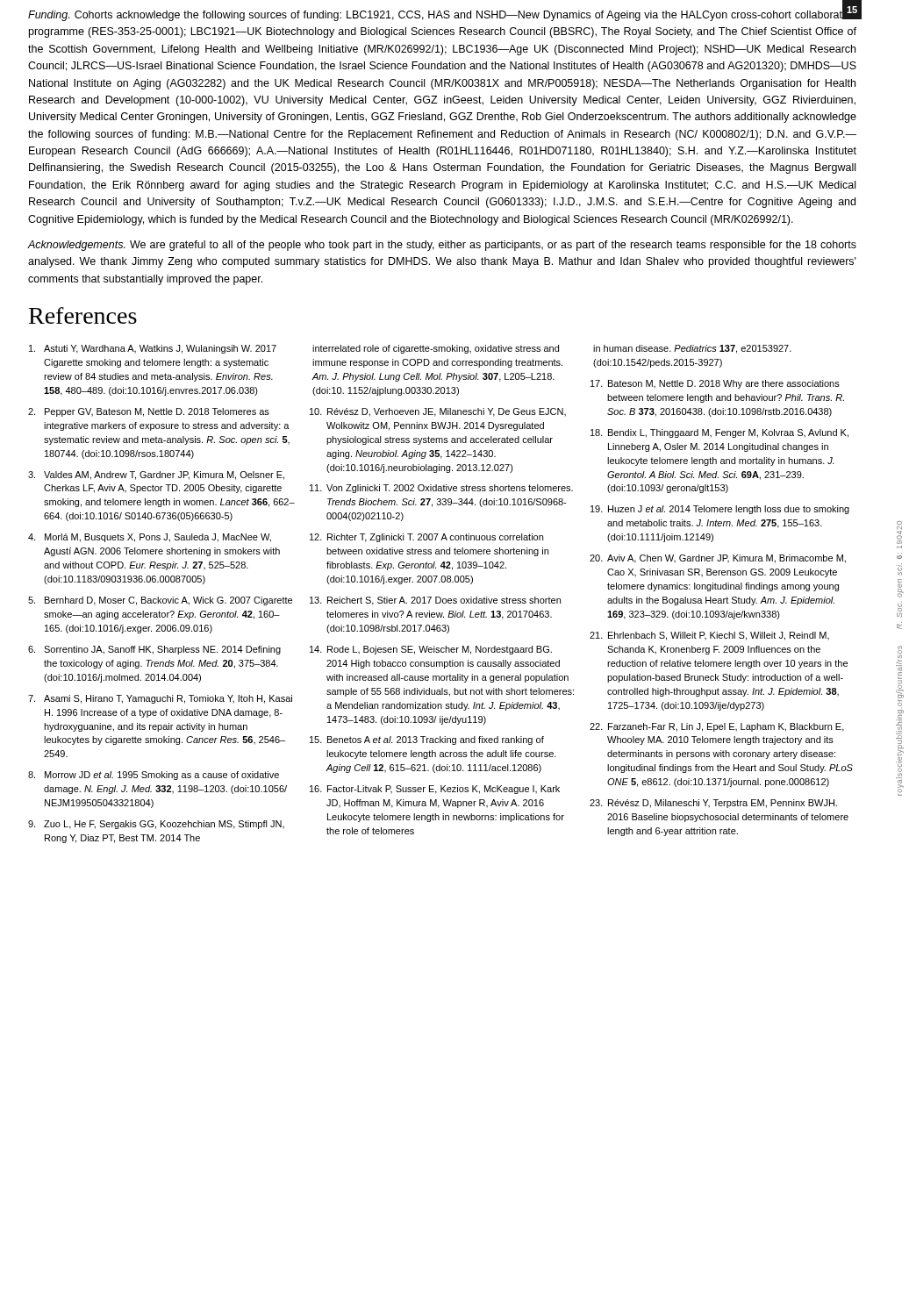Locate the block of text that opens with "13. Reichert S, Stier A. 2017 Does"
909x1316 pixels.
[x=442, y=615]
